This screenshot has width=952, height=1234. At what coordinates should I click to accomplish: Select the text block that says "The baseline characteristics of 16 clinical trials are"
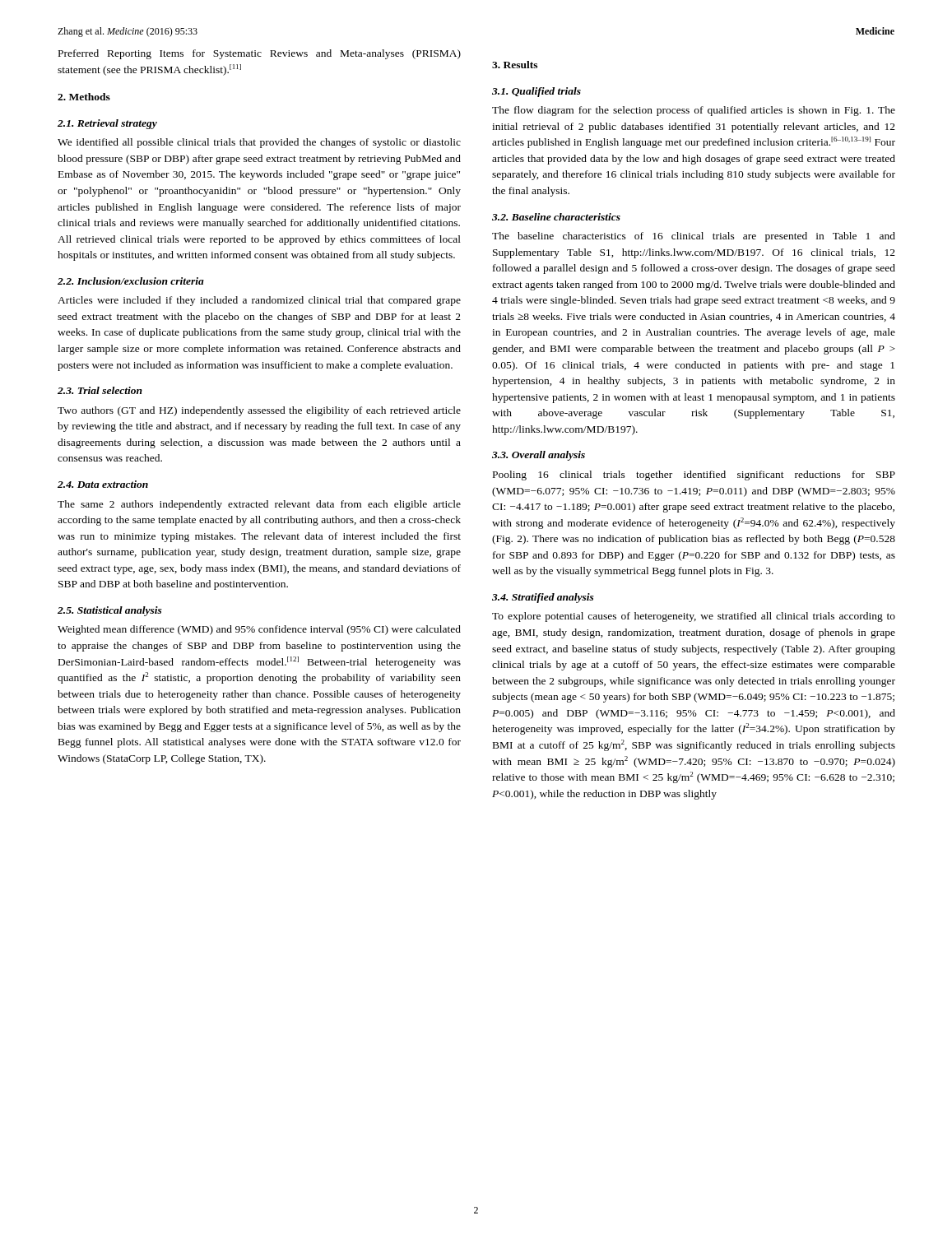[694, 333]
